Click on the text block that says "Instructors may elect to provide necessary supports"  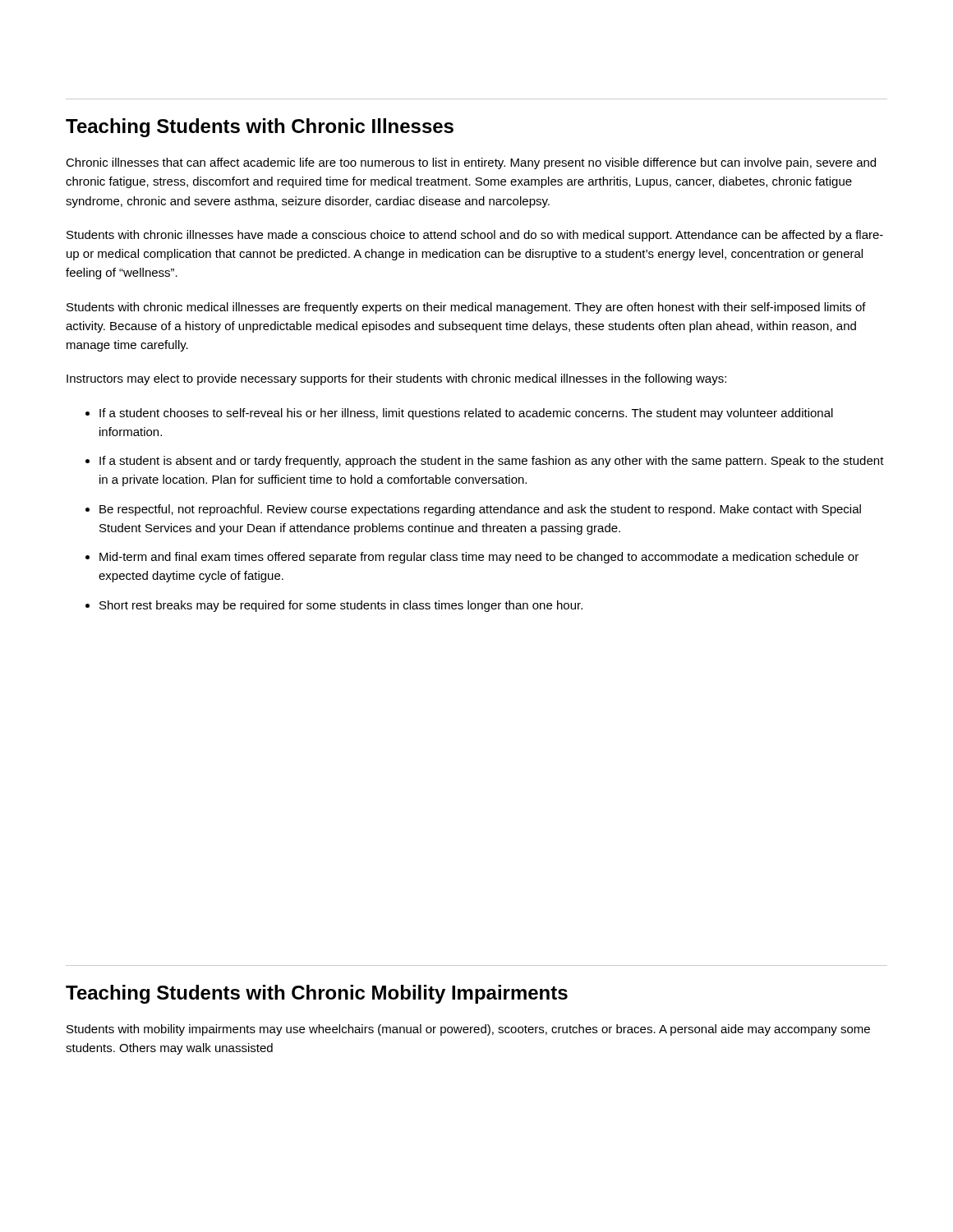[x=476, y=379]
